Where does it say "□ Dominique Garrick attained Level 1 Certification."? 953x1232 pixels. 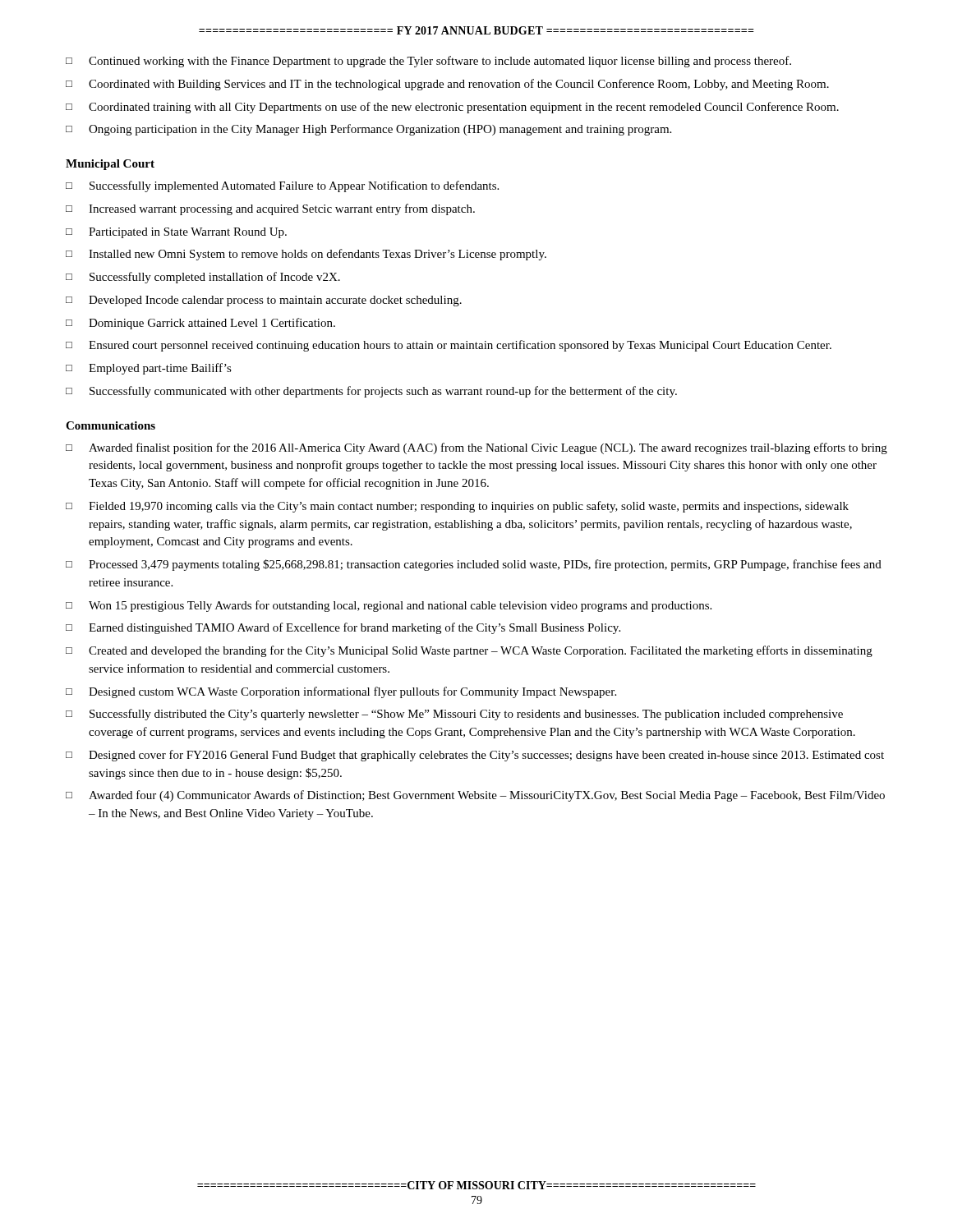200,324
